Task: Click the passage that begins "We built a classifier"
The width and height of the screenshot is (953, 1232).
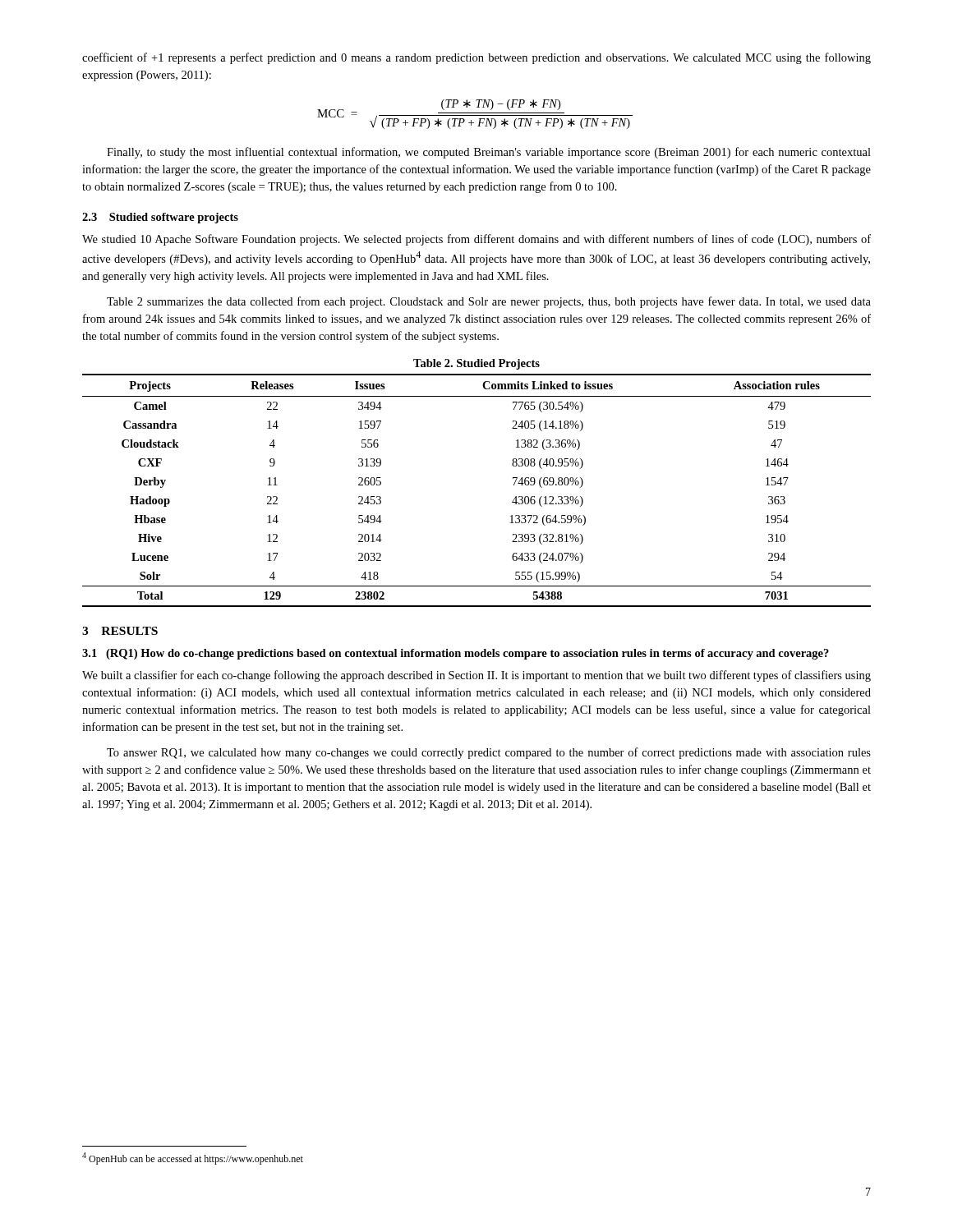Action: point(476,701)
